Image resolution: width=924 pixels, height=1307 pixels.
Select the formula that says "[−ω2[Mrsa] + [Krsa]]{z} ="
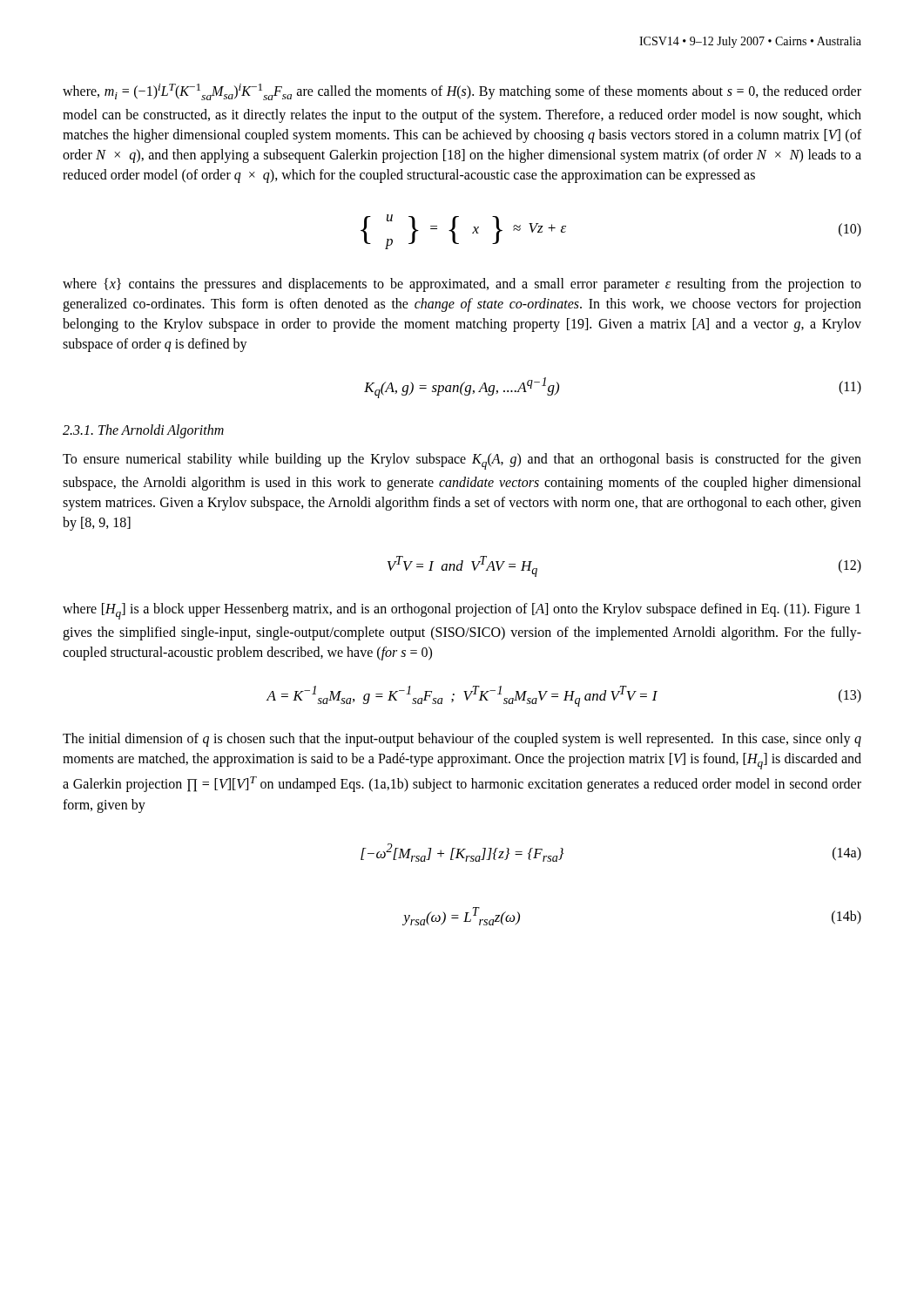479,856
